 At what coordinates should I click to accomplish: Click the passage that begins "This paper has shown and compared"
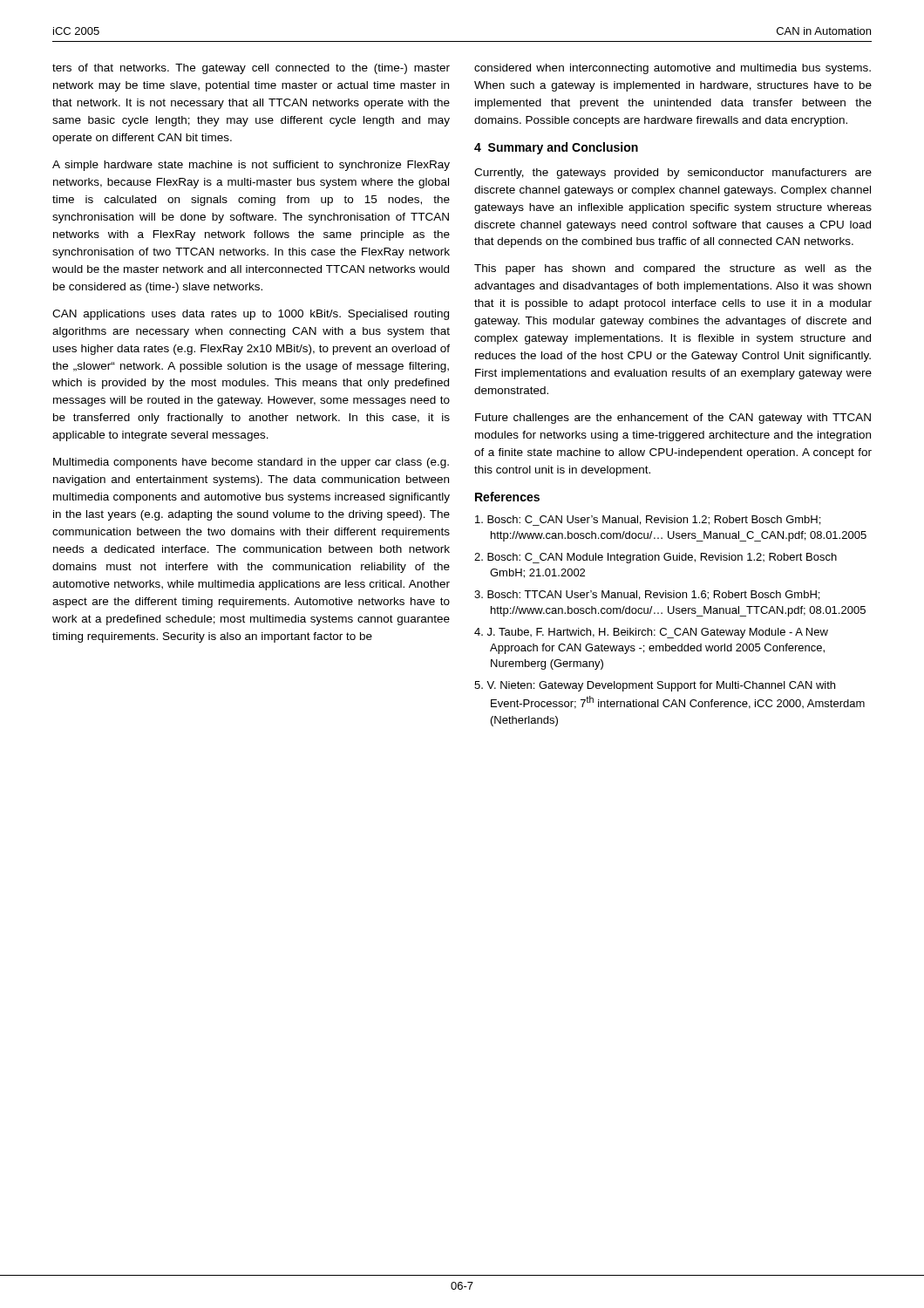coord(673,330)
